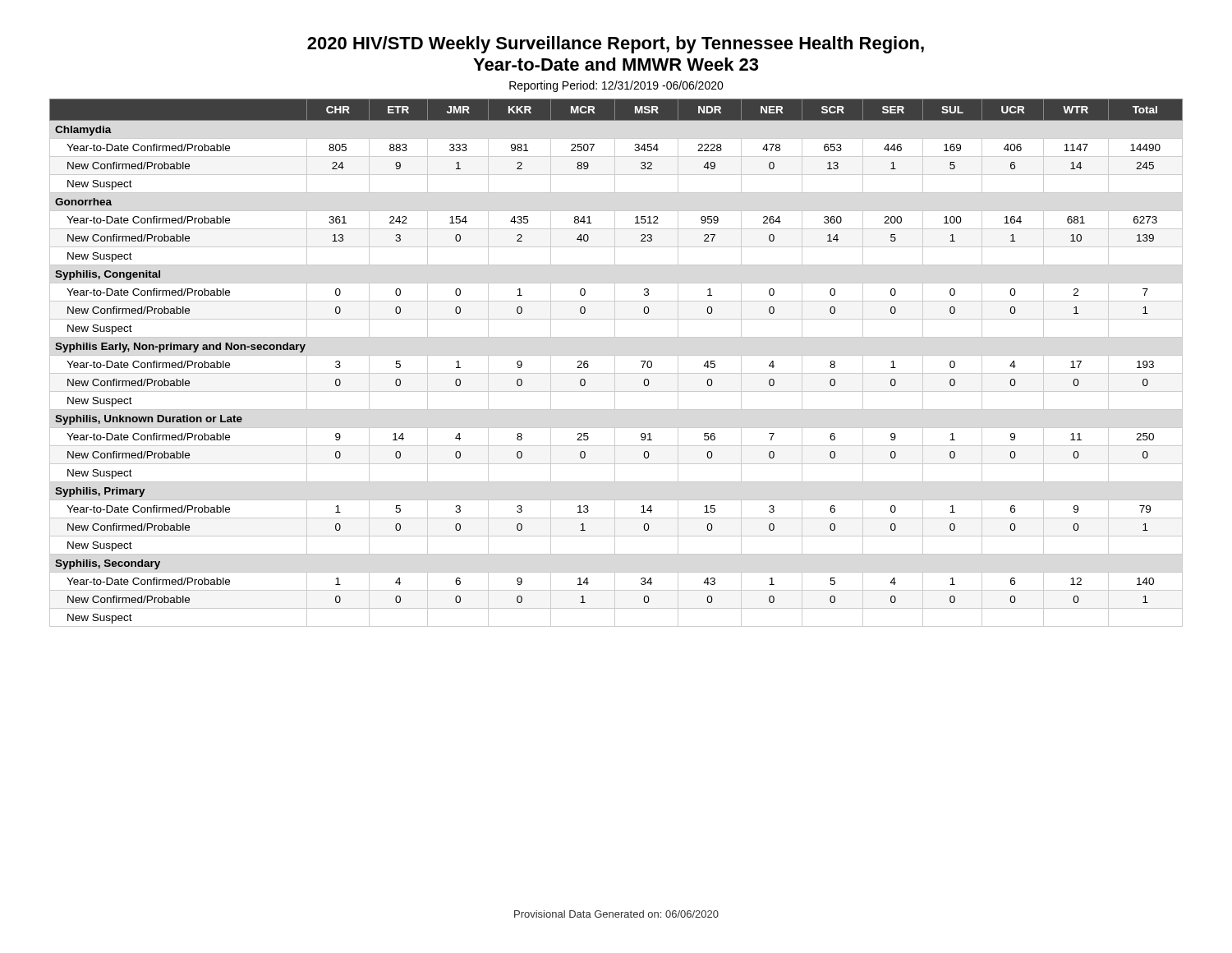Viewport: 1232px width, 953px height.
Task: Locate the table with the text "New Suspect"
Action: tap(616, 363)
